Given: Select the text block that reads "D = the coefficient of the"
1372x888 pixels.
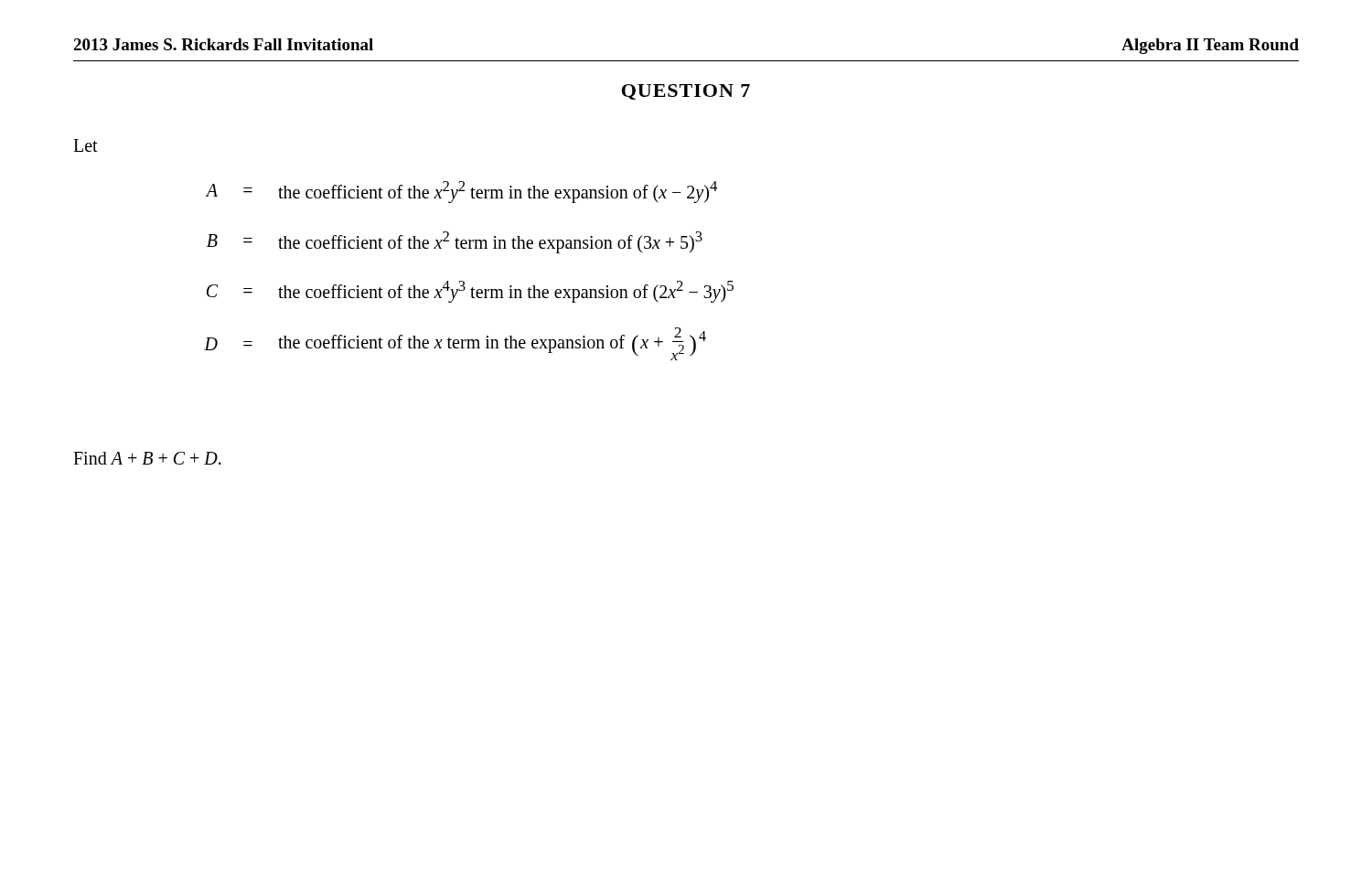Looking at the screenshot, I should click(455, 344).
